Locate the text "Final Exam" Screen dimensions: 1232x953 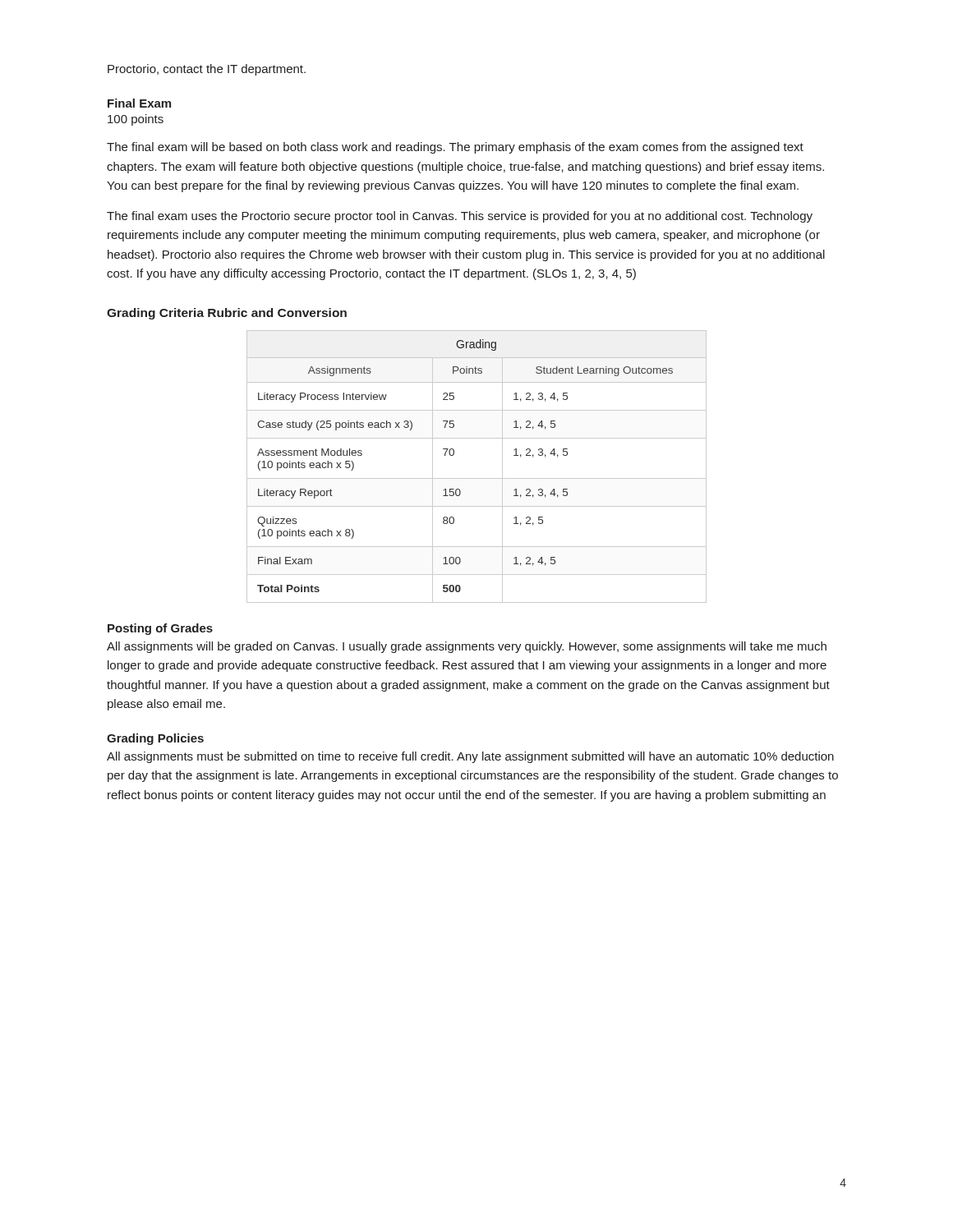pyautogui.click(x=139, y=103)
